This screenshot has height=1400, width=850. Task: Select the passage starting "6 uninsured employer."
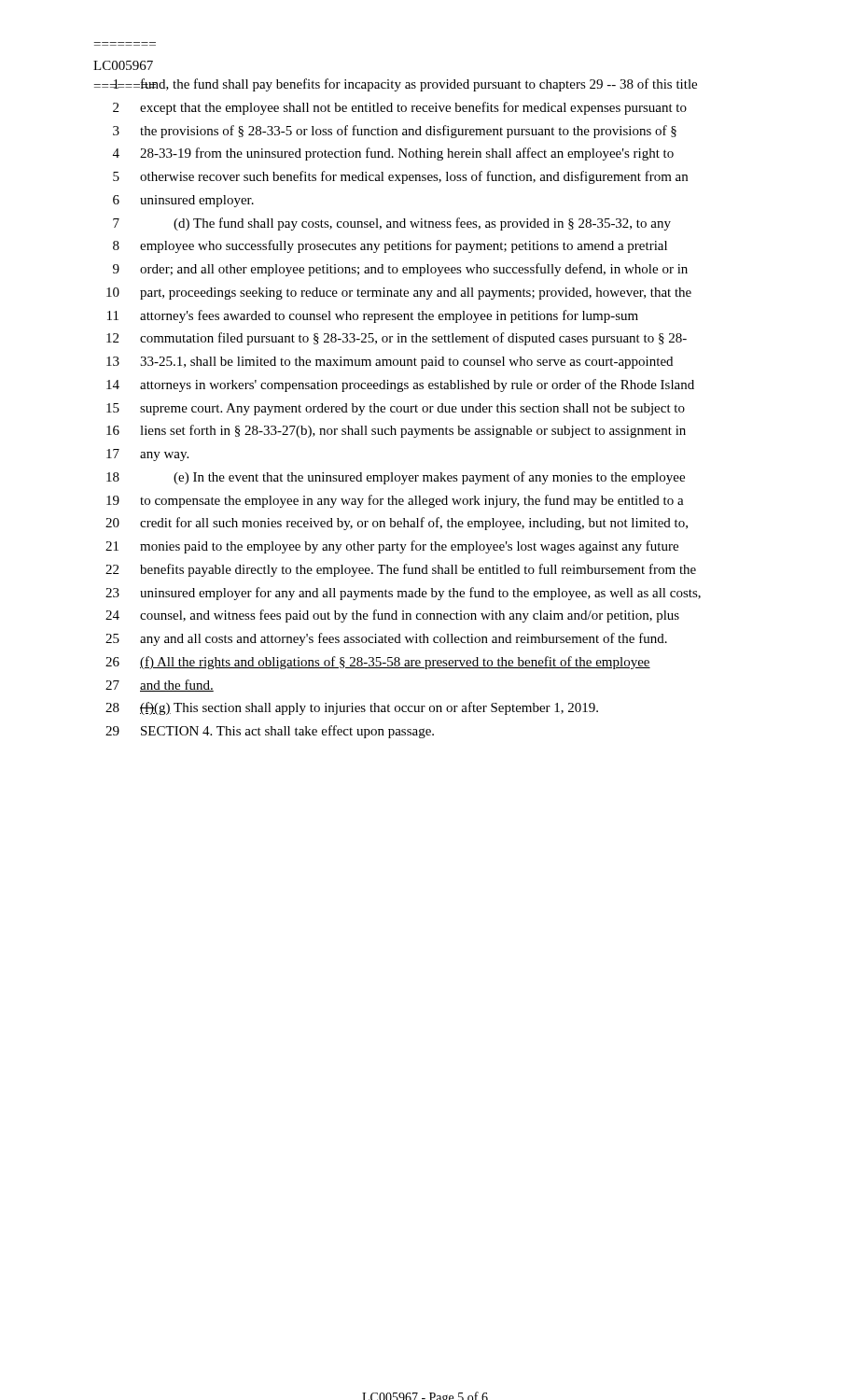(x=183, y=201)
